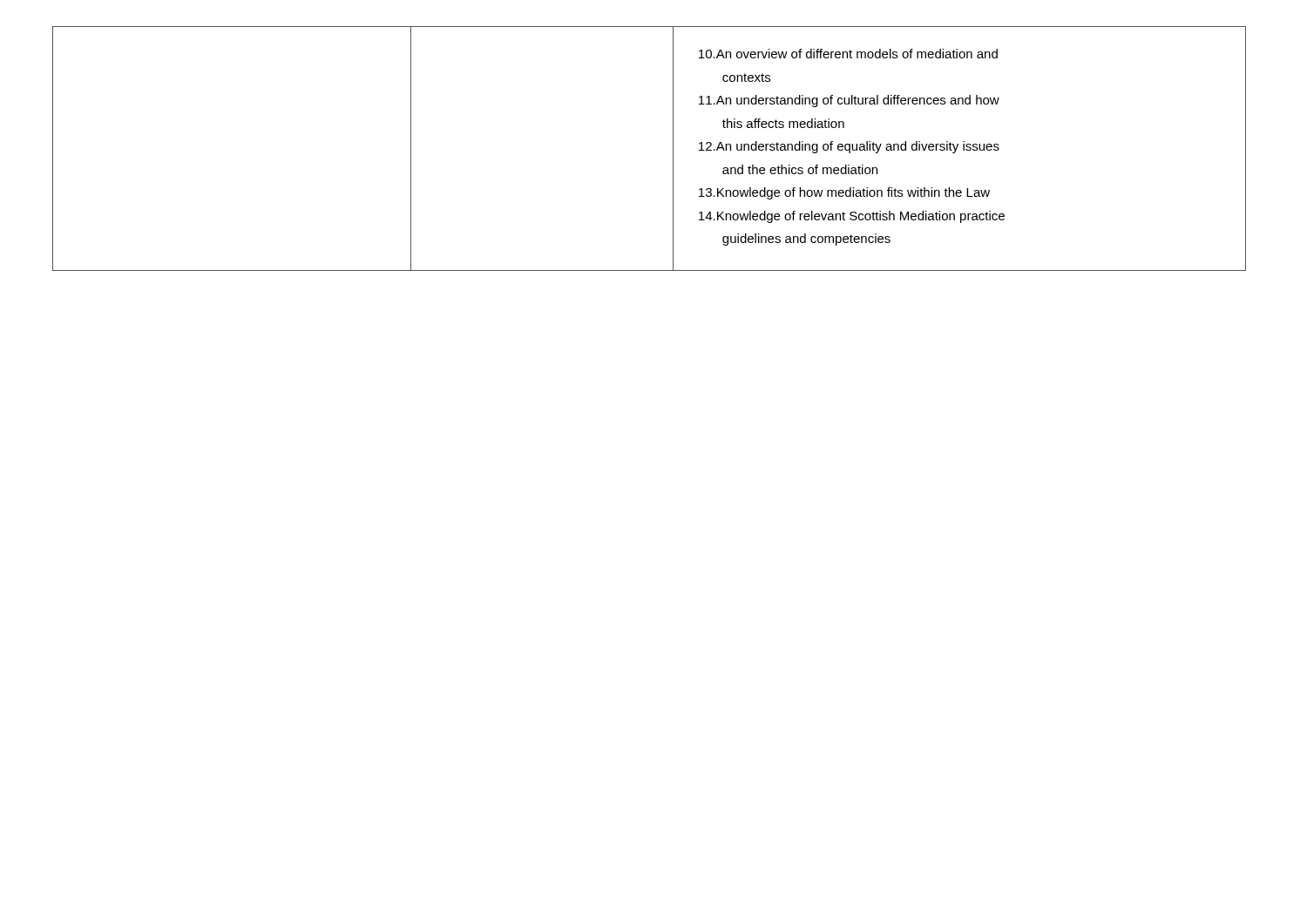Click on the table containing "An overview of different"

(x=649, y=148)
